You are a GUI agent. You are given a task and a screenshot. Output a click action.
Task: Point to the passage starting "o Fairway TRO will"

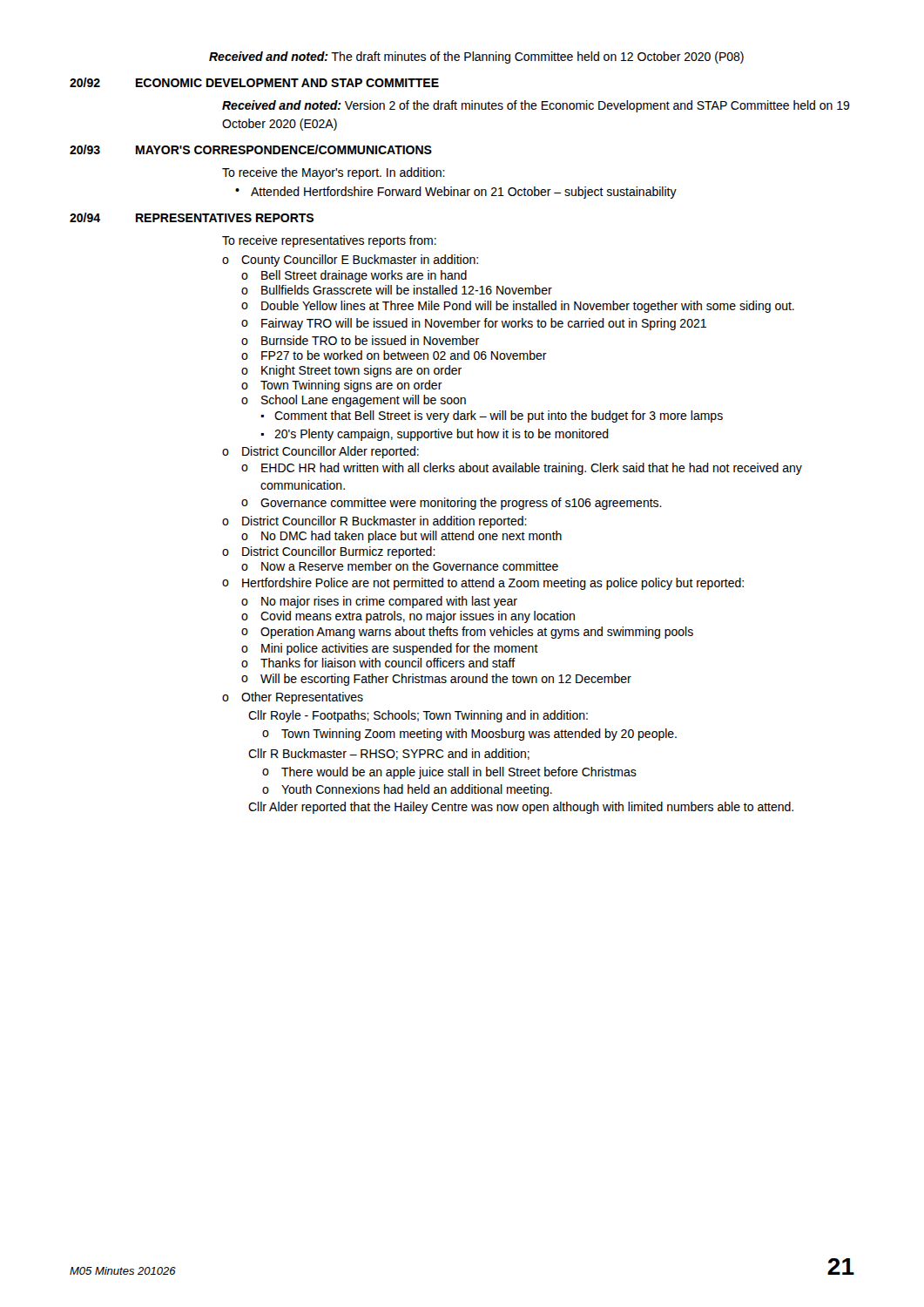[474, 324]
